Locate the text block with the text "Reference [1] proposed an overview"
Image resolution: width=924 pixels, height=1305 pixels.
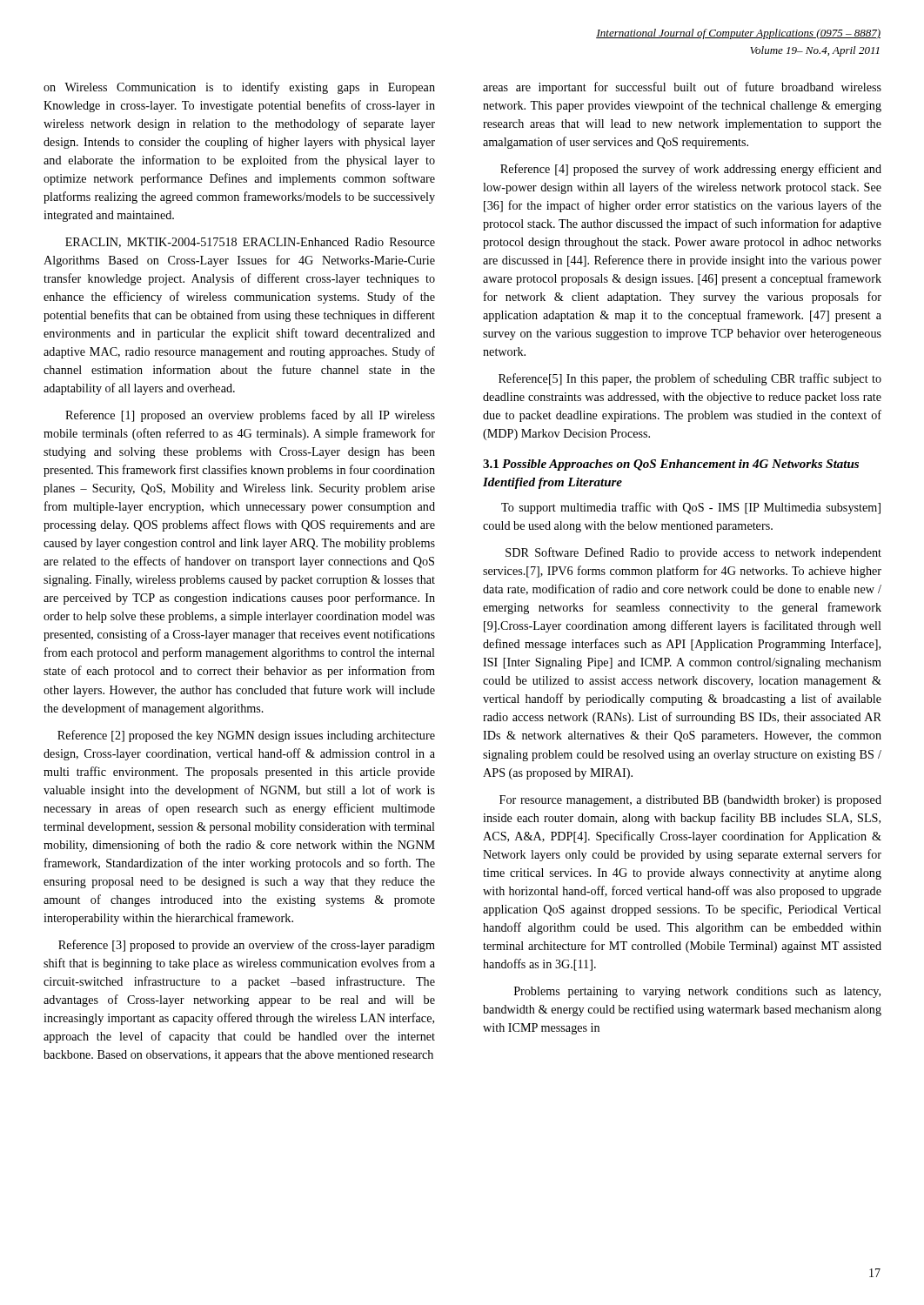coord(239,562)
